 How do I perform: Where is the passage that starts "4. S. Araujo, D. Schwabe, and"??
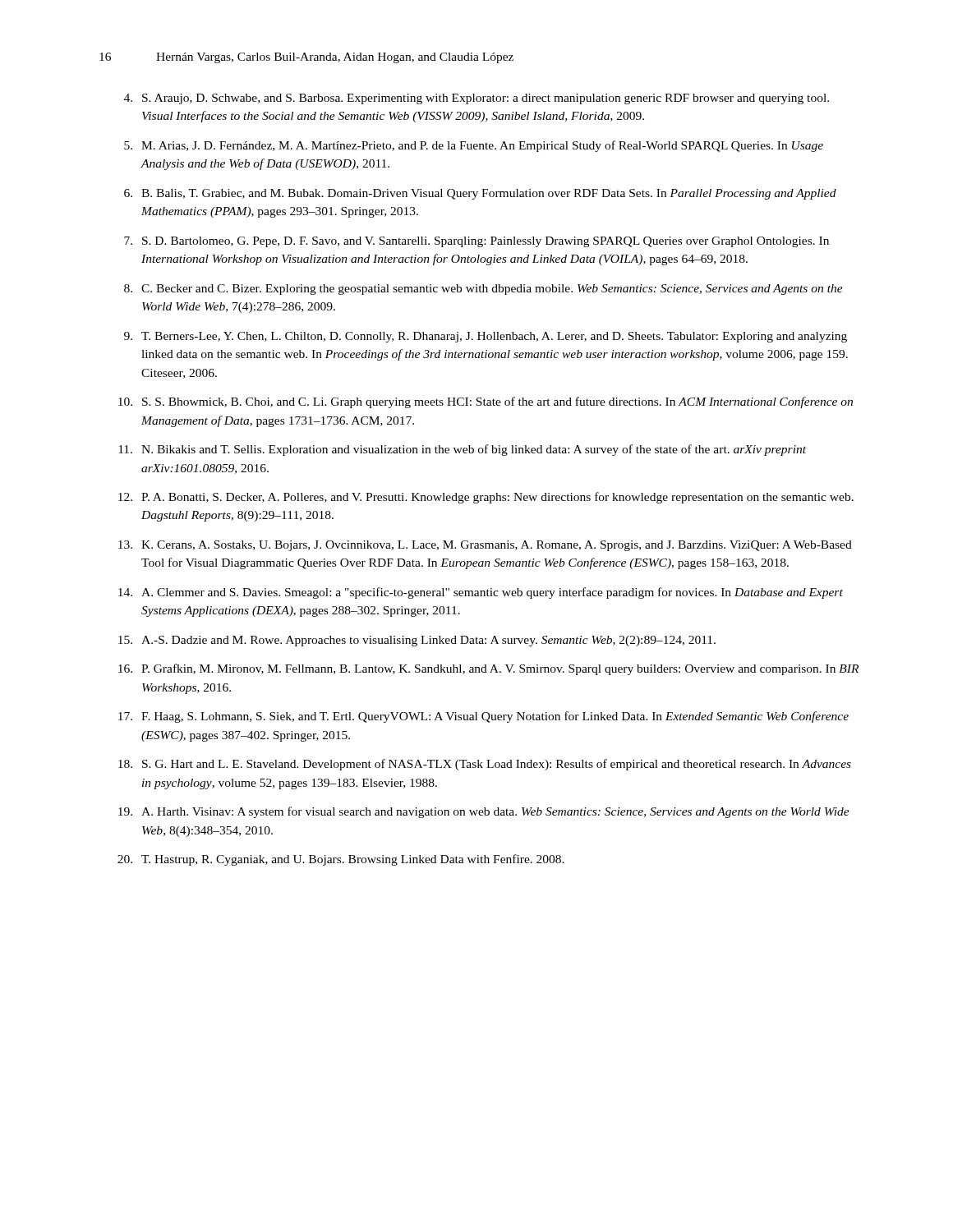481,107
